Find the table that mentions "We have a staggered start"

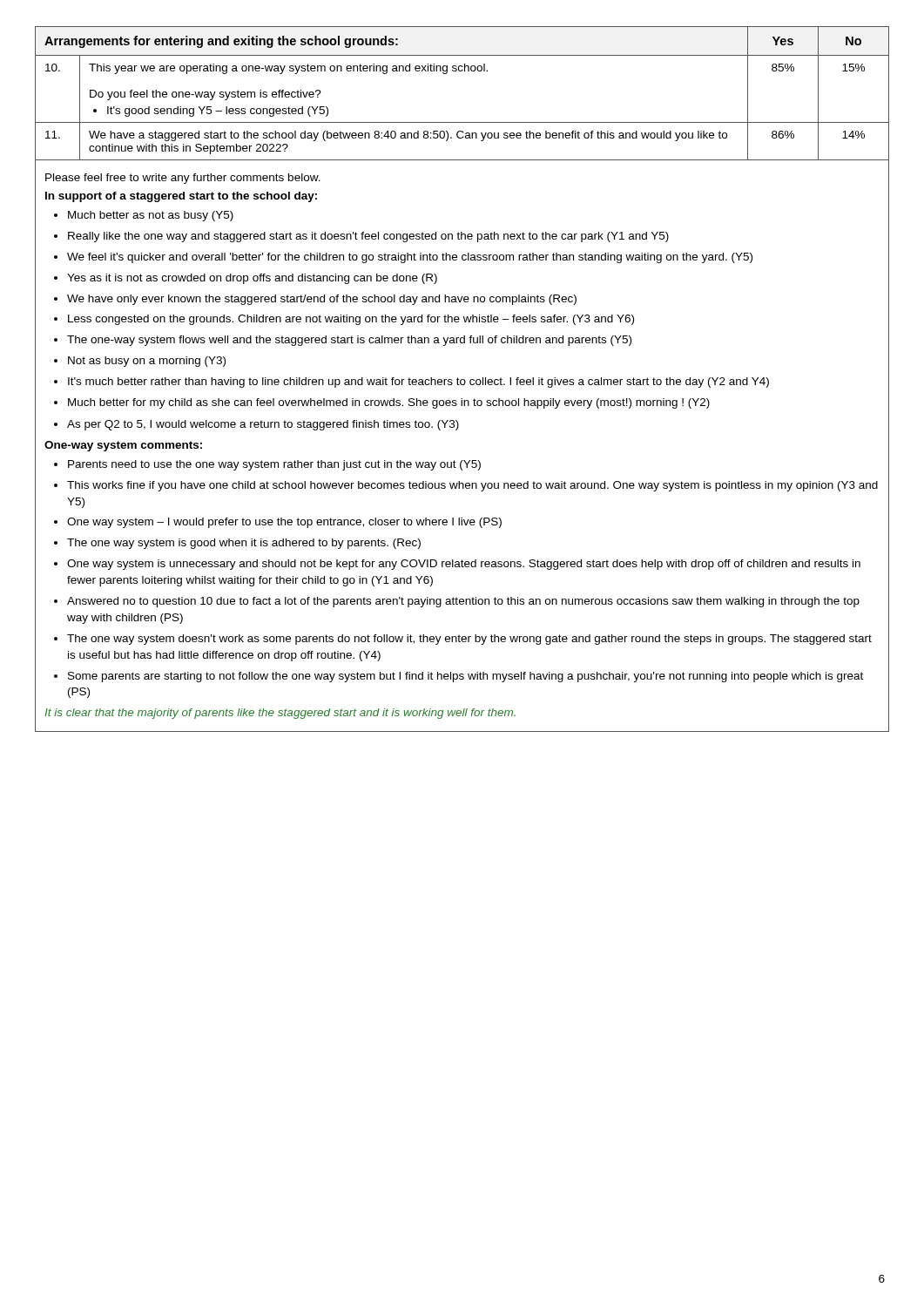coord(462,93)
